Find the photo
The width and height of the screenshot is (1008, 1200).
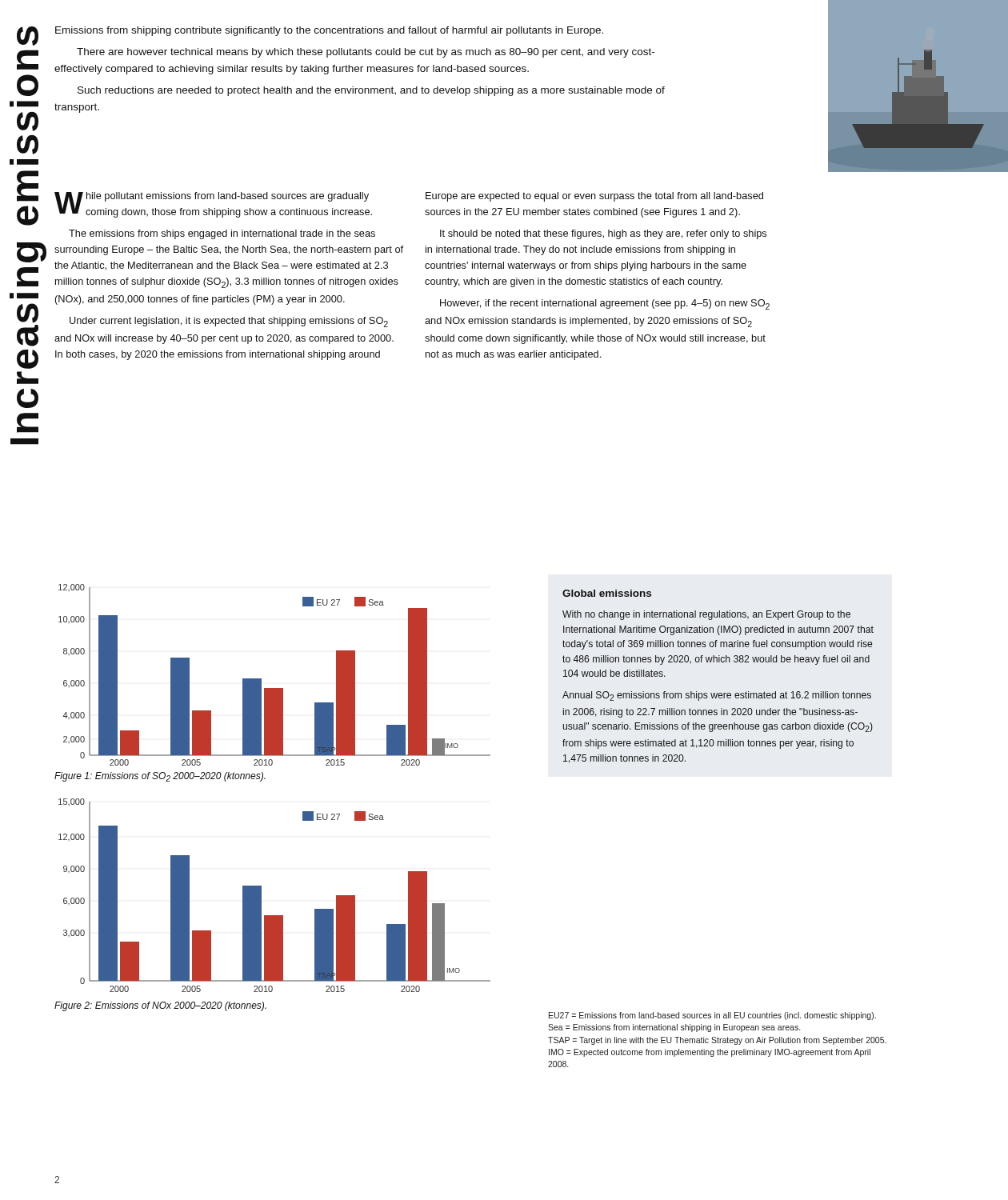point(918,86)
